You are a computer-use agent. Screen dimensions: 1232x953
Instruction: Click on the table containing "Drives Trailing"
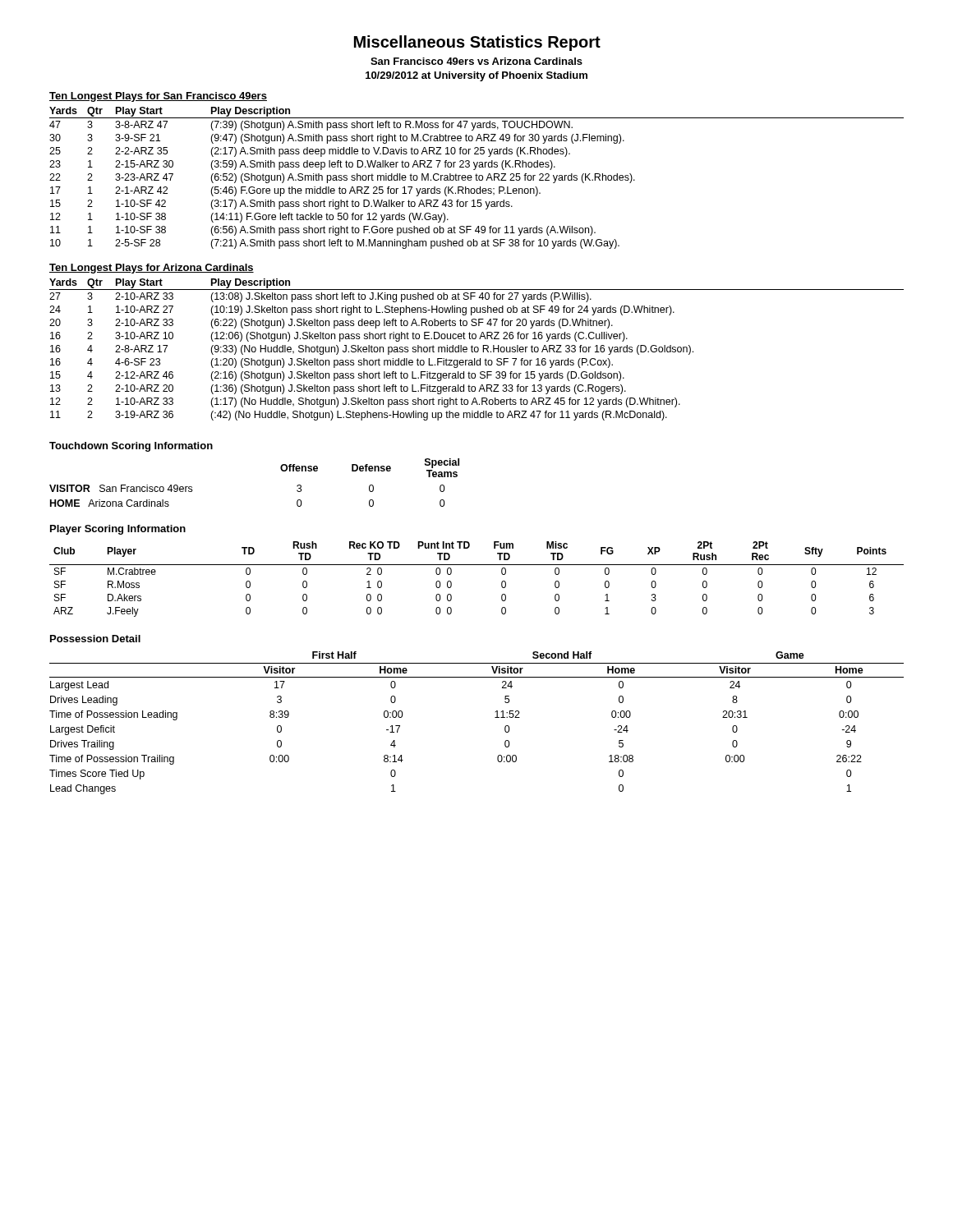click(476, 722)
